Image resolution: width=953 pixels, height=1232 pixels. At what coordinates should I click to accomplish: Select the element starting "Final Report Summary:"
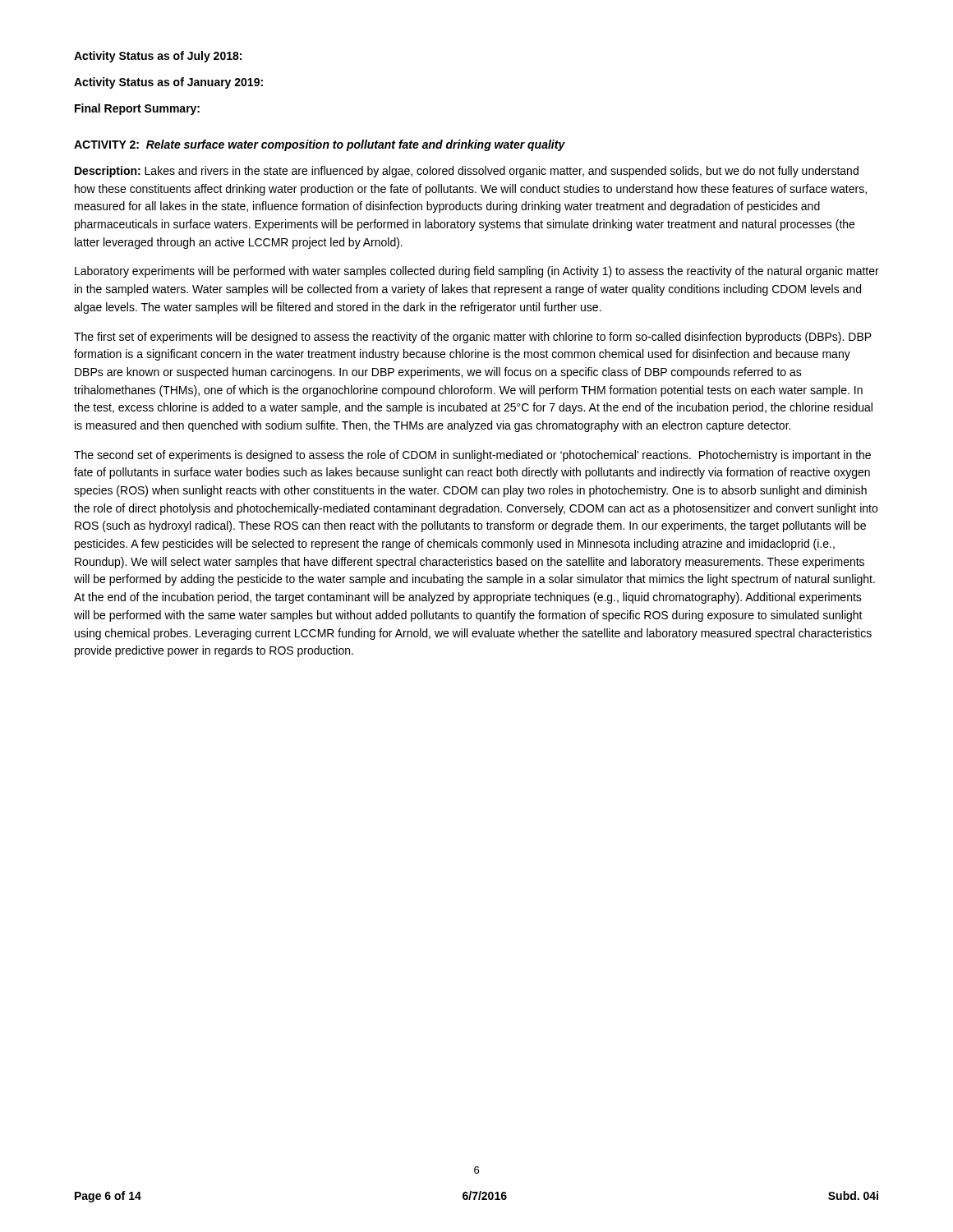tap(137, 108)
